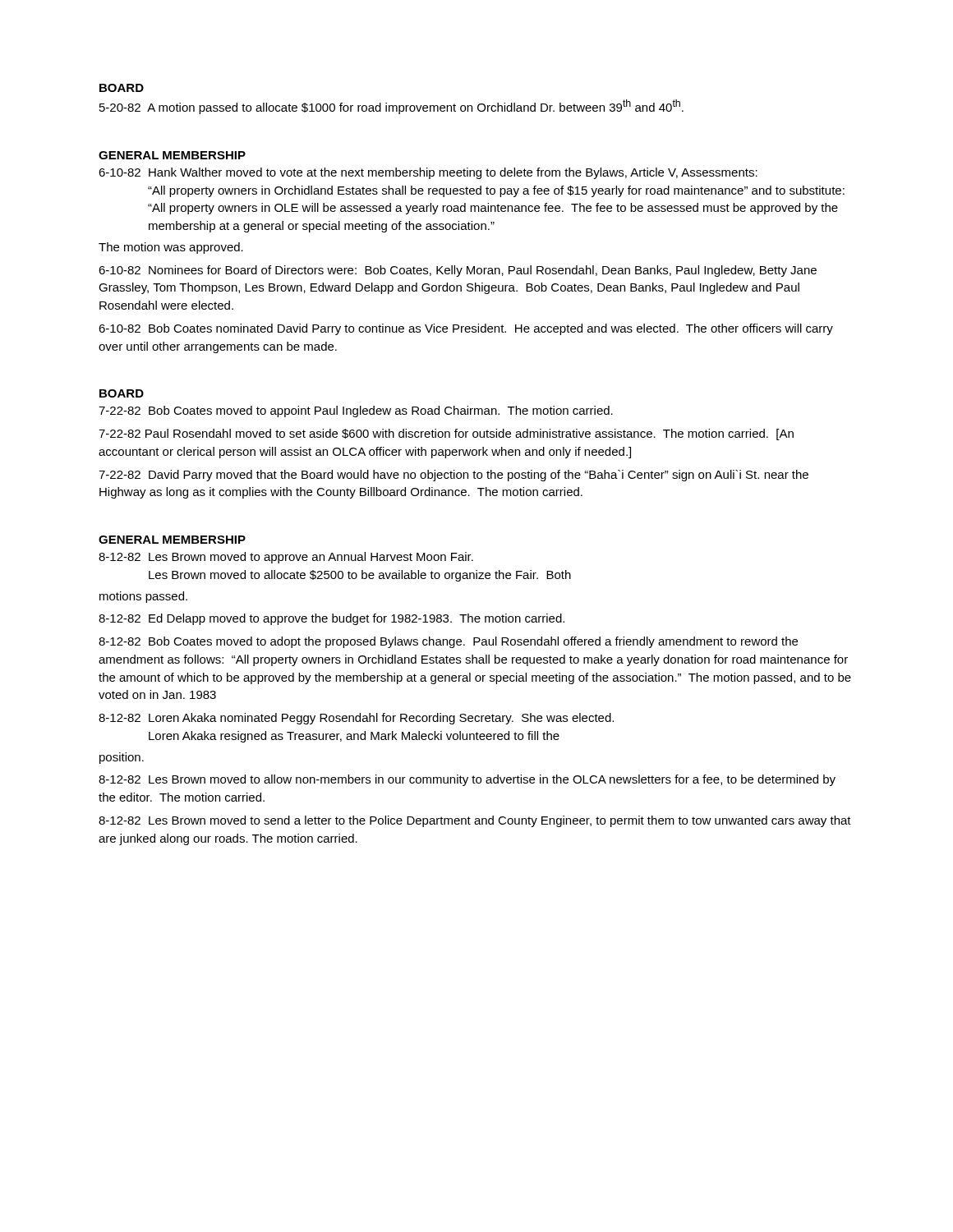The image size is (953, 1232).
Task: Where is the passage that starts "7-22-82 Paul Rosendahl moved to set"?
Action: coord(446,442)
